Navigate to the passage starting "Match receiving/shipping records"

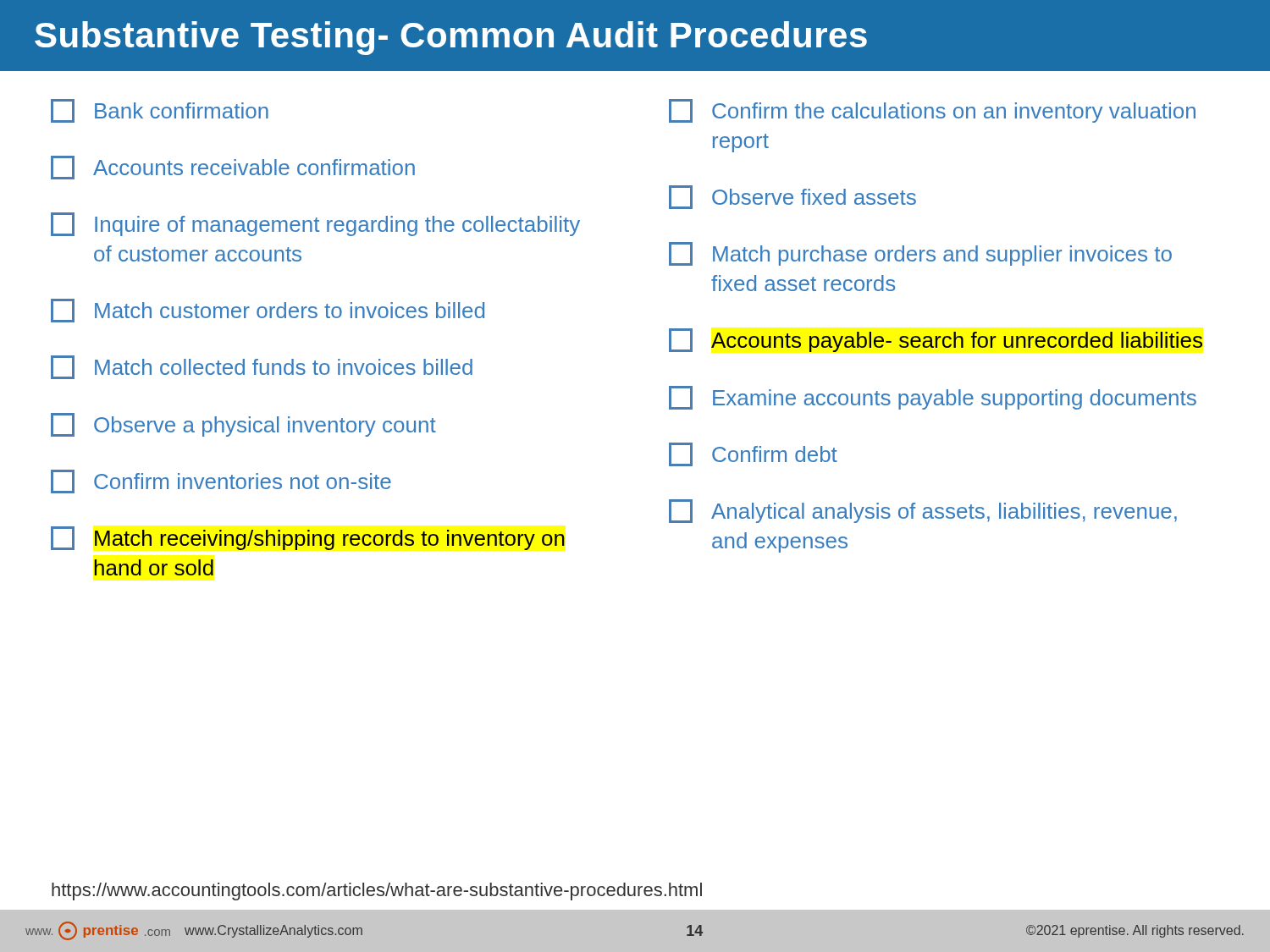pyautogui.click(x=326, y=553)
